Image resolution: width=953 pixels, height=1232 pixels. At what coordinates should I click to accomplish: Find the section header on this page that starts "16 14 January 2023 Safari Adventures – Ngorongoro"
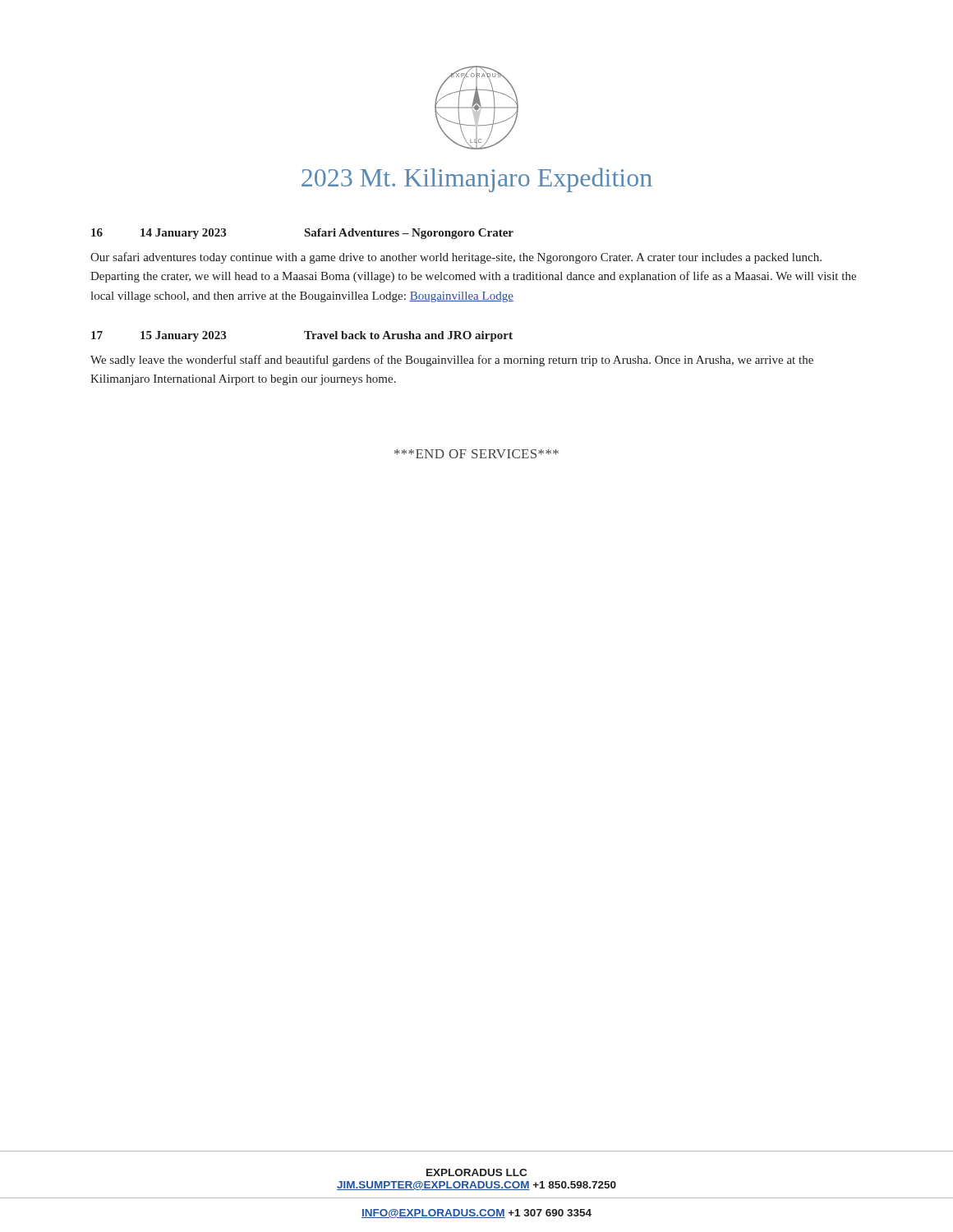pyautogui.click(x=476, y=233)
